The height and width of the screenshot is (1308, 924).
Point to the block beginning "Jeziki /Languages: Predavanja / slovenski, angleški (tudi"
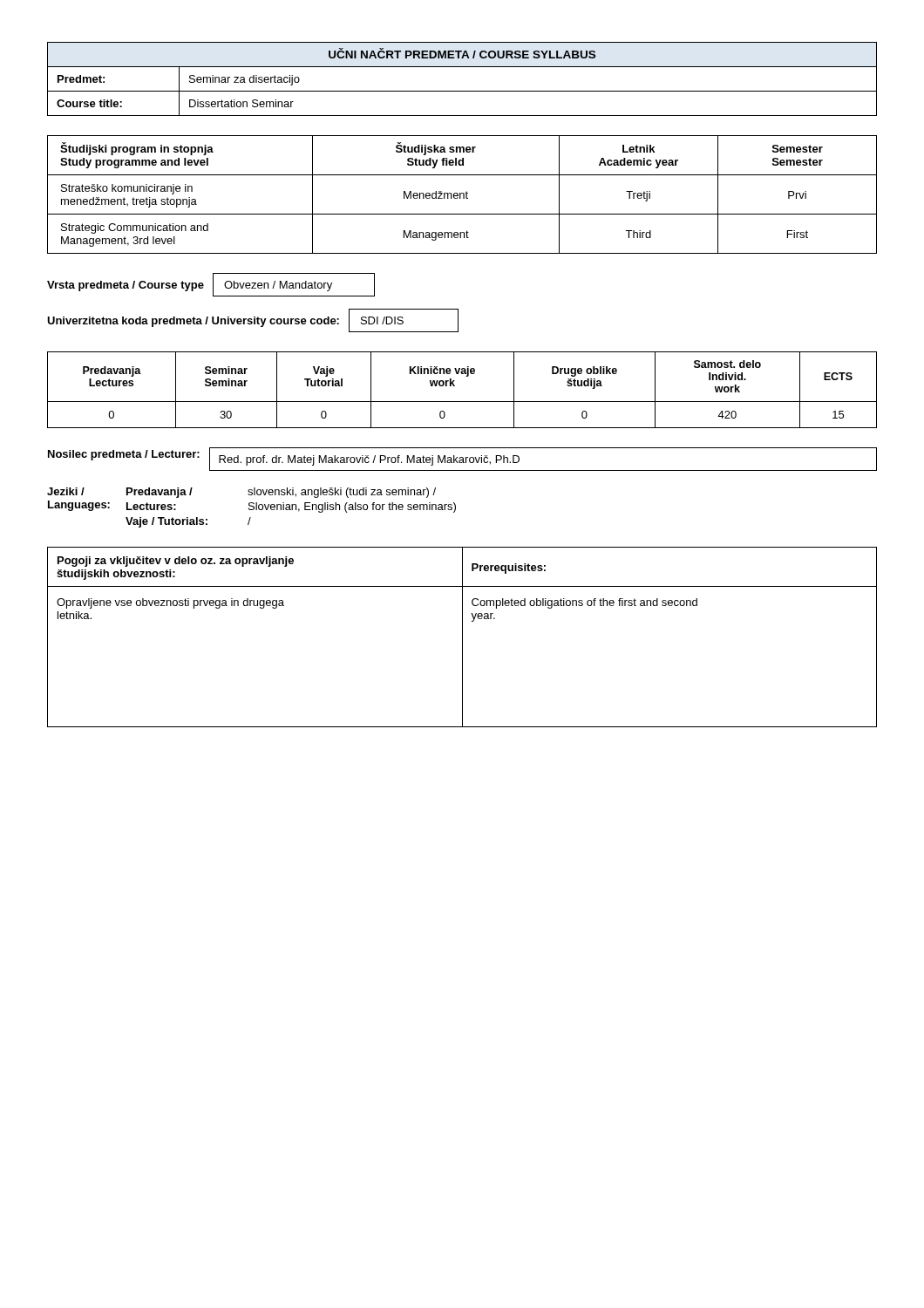pyautogui.click(x=252, y=506)
